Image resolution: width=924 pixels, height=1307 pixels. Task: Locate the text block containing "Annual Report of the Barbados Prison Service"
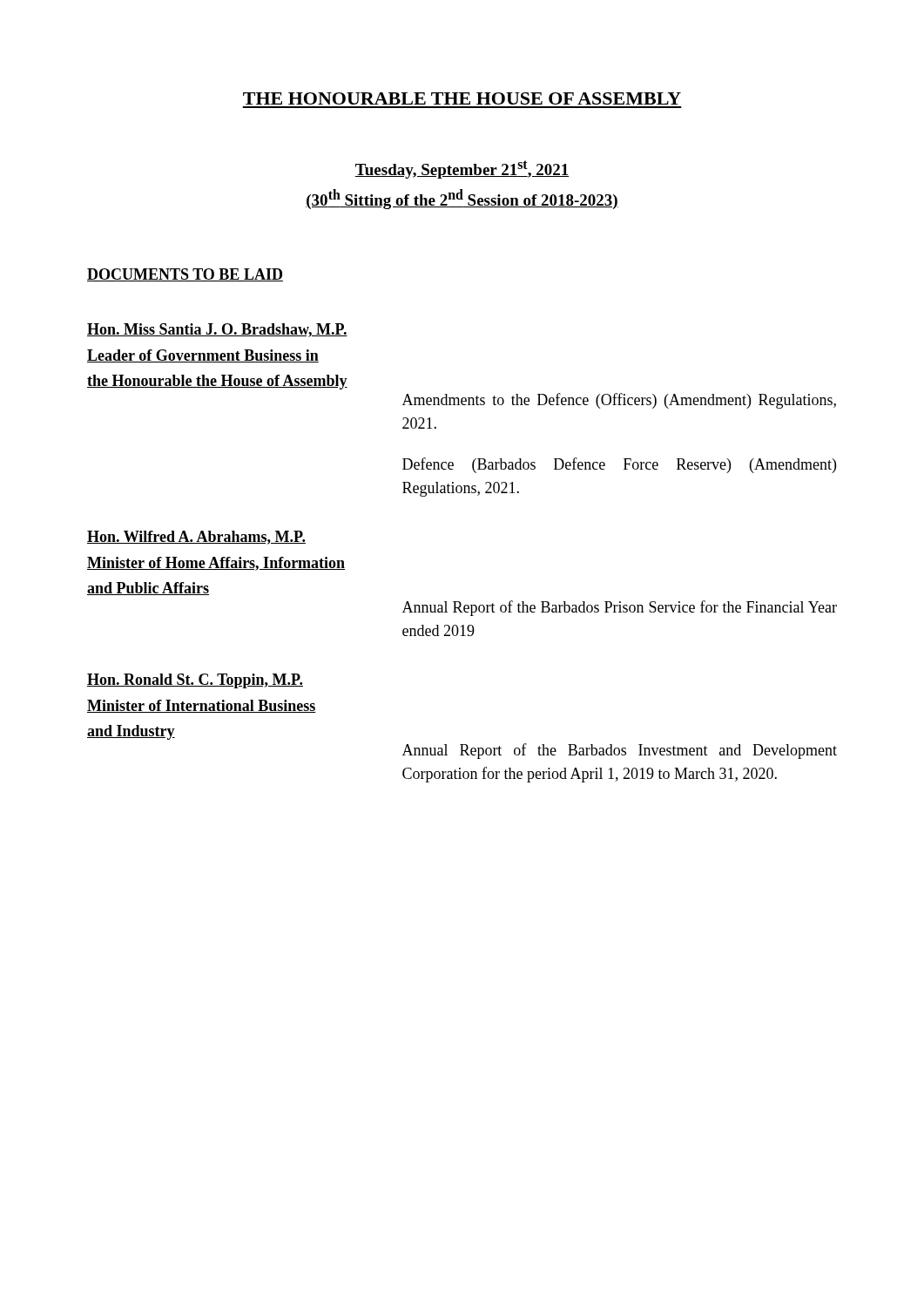pyautogui.click(x=619, y=620)
